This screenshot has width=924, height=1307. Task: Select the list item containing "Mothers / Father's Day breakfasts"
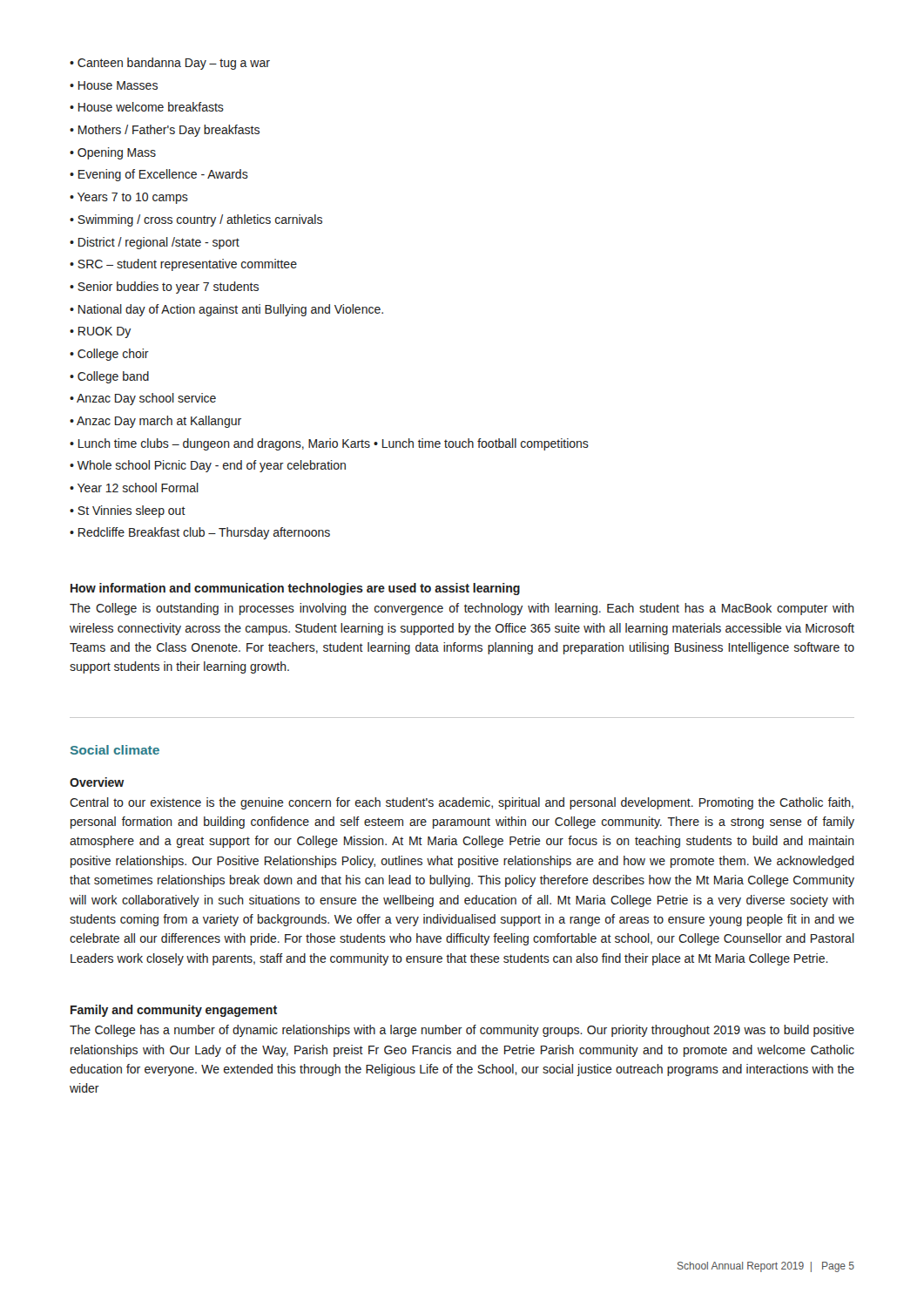click(169, 130)
